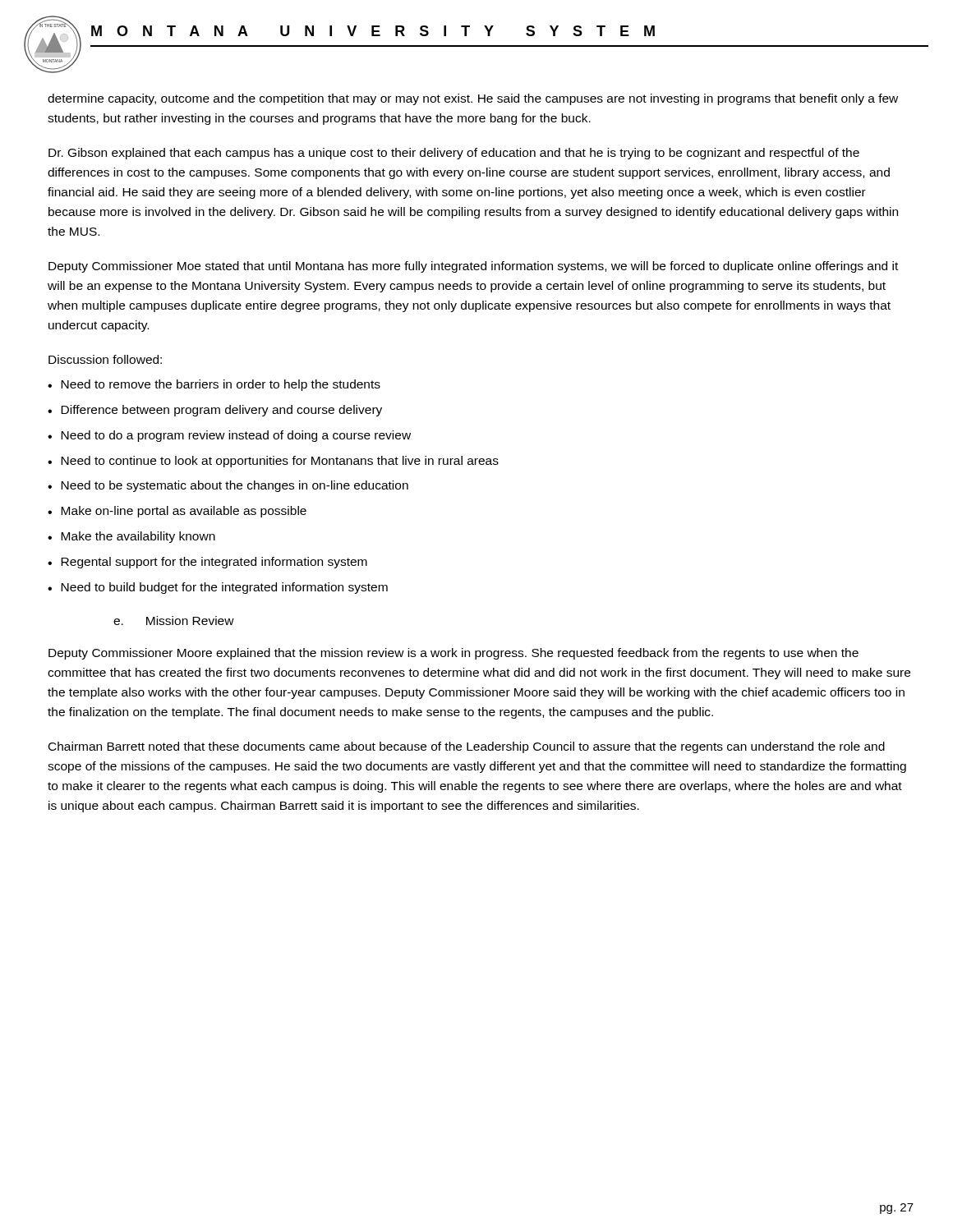Select the passage starting "Dr. Gibson explained that each campus has a"
Viewport: 953px width, 1232px height.
(x=473, y=192)
